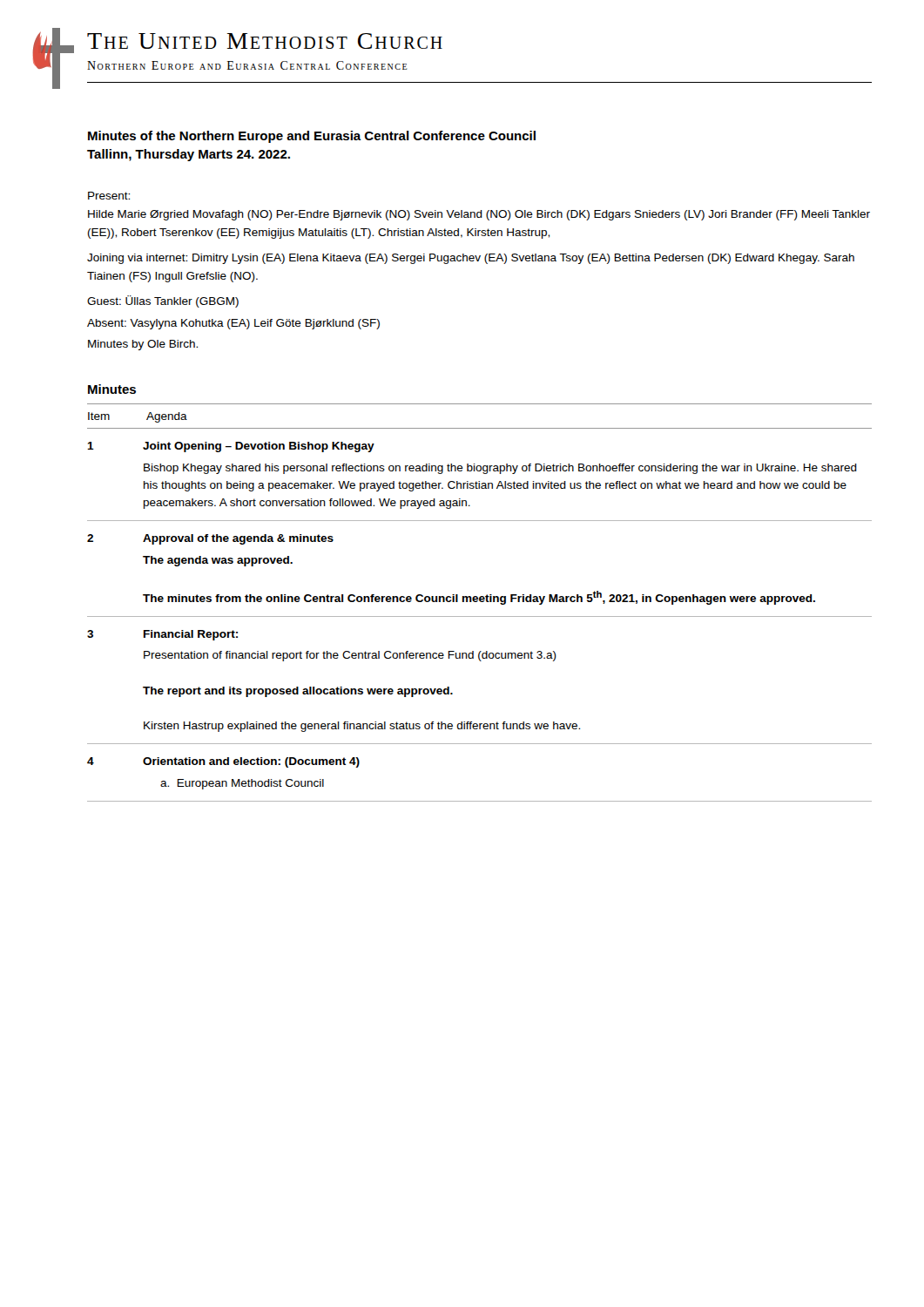The width and height of the screenshot is (924, 1307).
Task: Select the table that reads "Agenda"
Action: pos(479,603)
